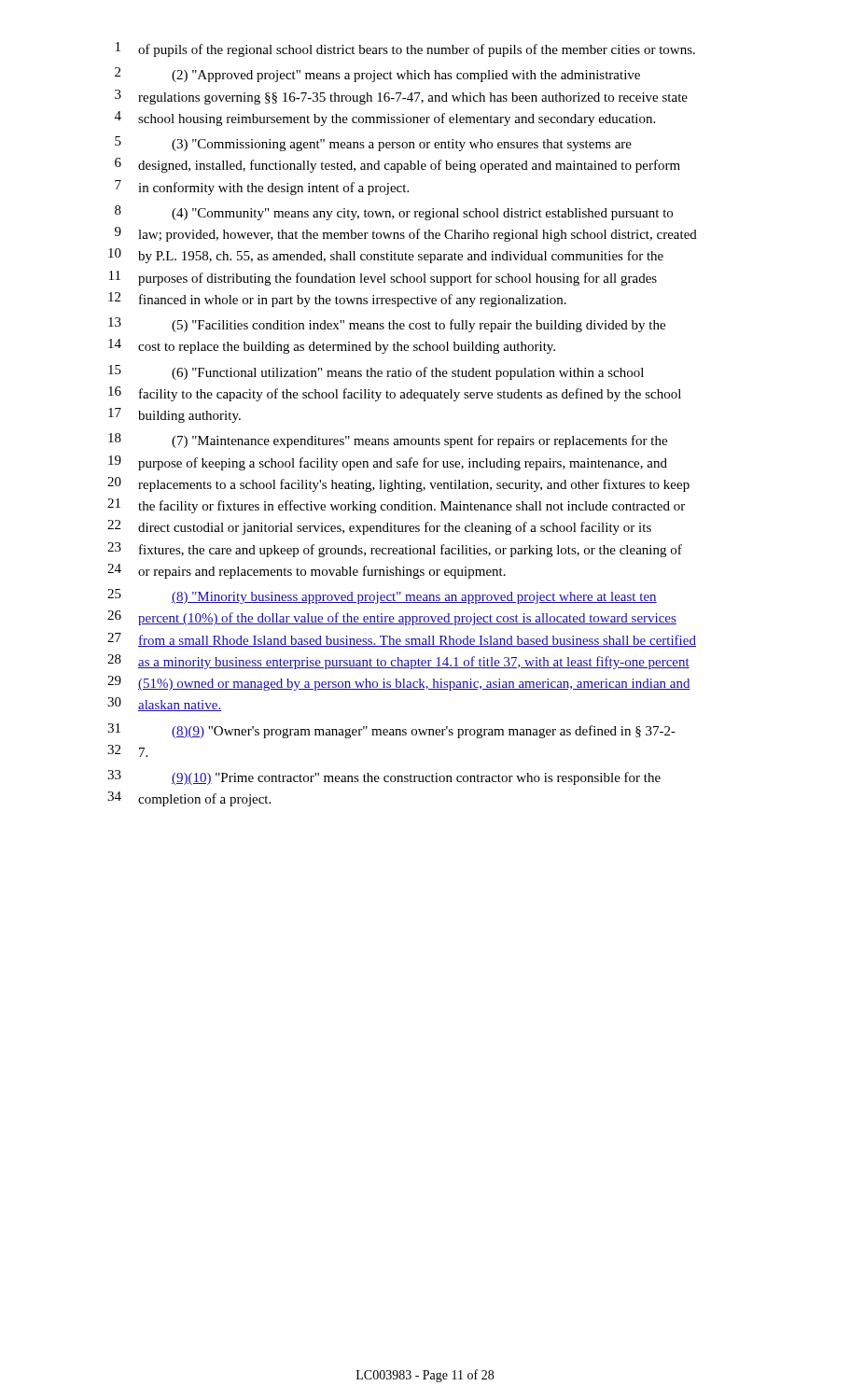Image resolution: width=850 pixels, height=1400 pixels.
Task: Locate the list item containing "28 as a minority business enterprise"
Action: click(x=438, y=662)
